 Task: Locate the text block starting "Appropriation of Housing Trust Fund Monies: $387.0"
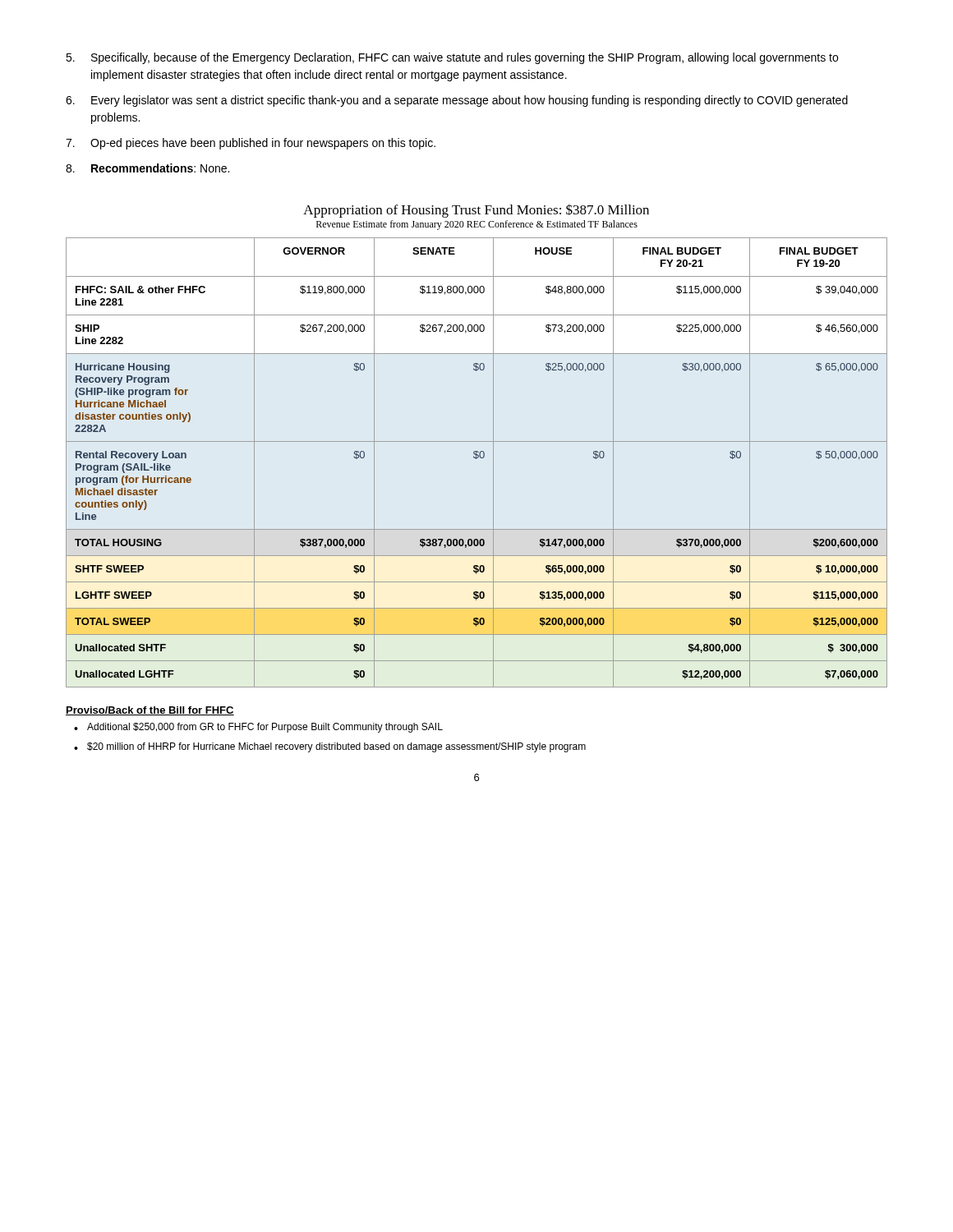coord(476,216)
